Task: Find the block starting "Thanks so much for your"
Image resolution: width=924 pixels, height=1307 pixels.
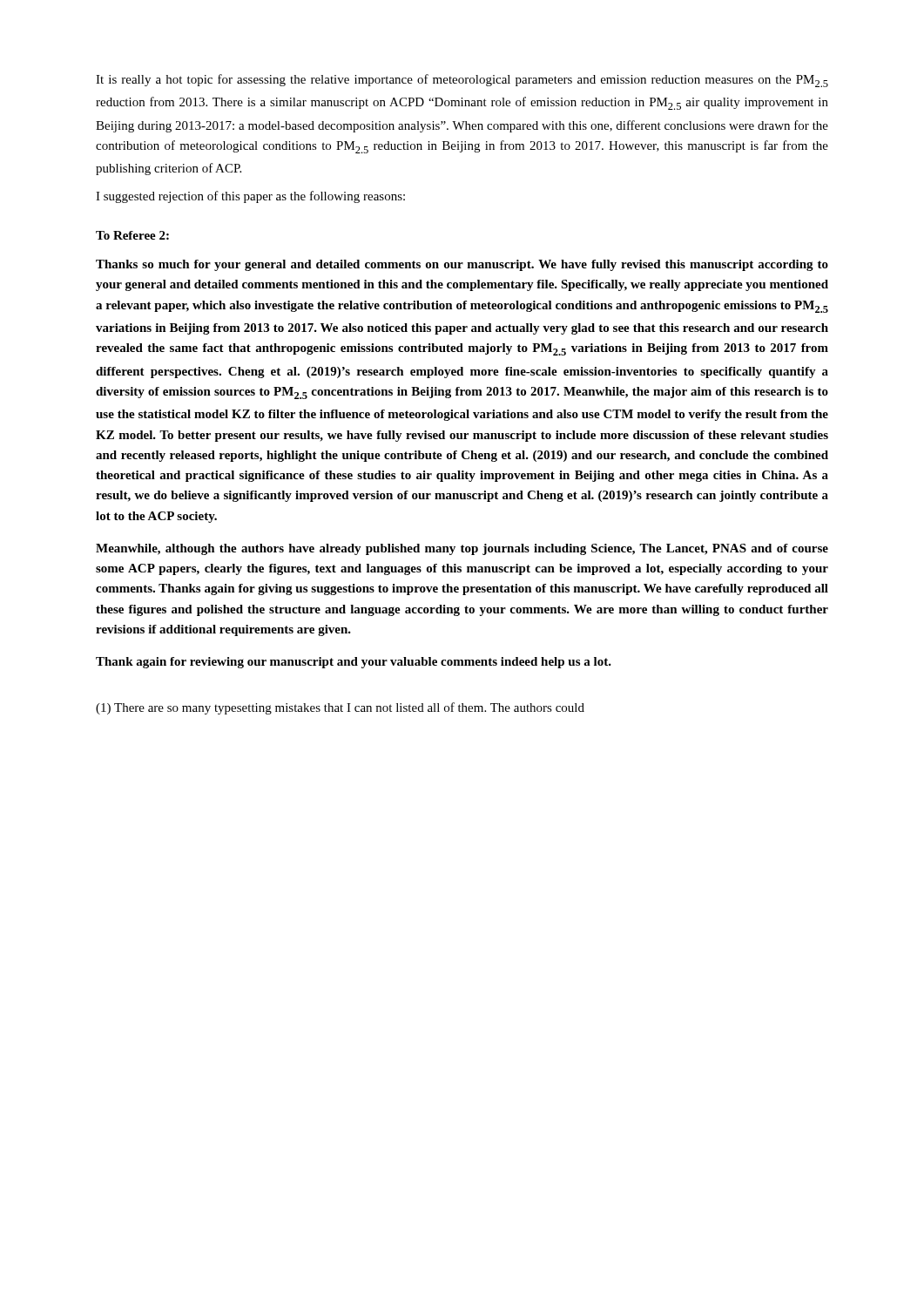Action: (462, 390)
